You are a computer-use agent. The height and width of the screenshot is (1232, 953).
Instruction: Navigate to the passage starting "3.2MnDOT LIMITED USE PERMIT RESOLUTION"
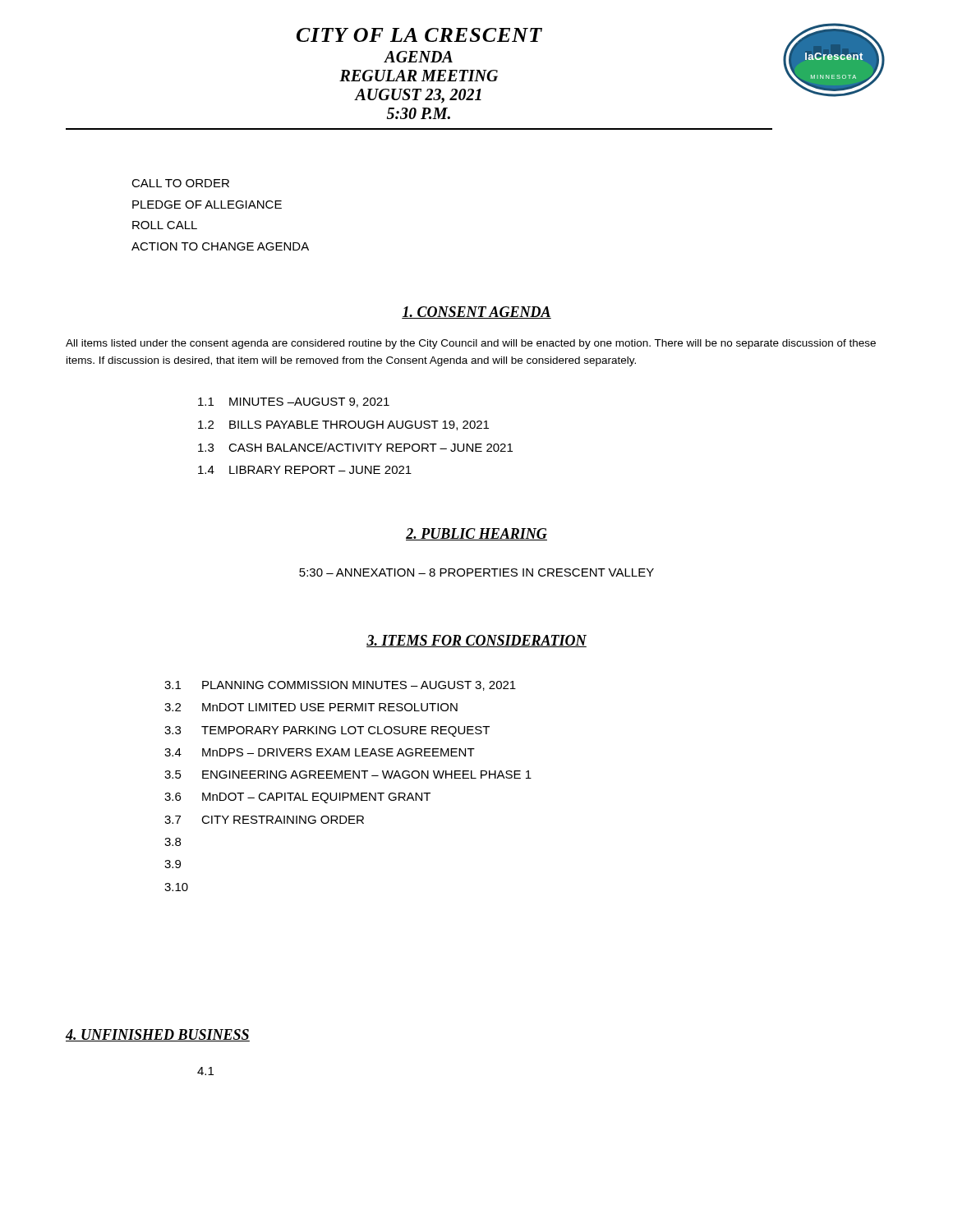[x=311, y=707]
